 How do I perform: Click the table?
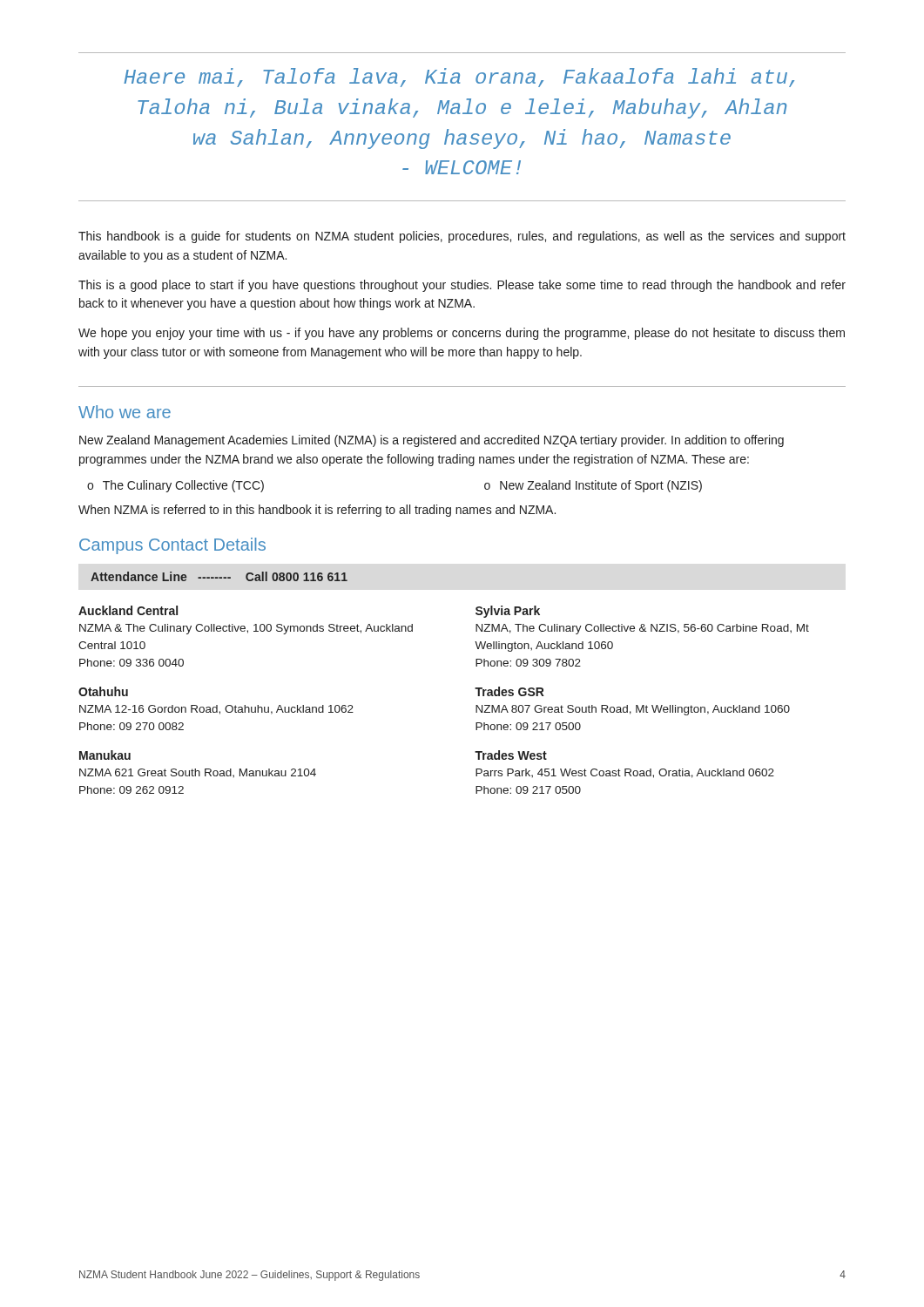462,688
